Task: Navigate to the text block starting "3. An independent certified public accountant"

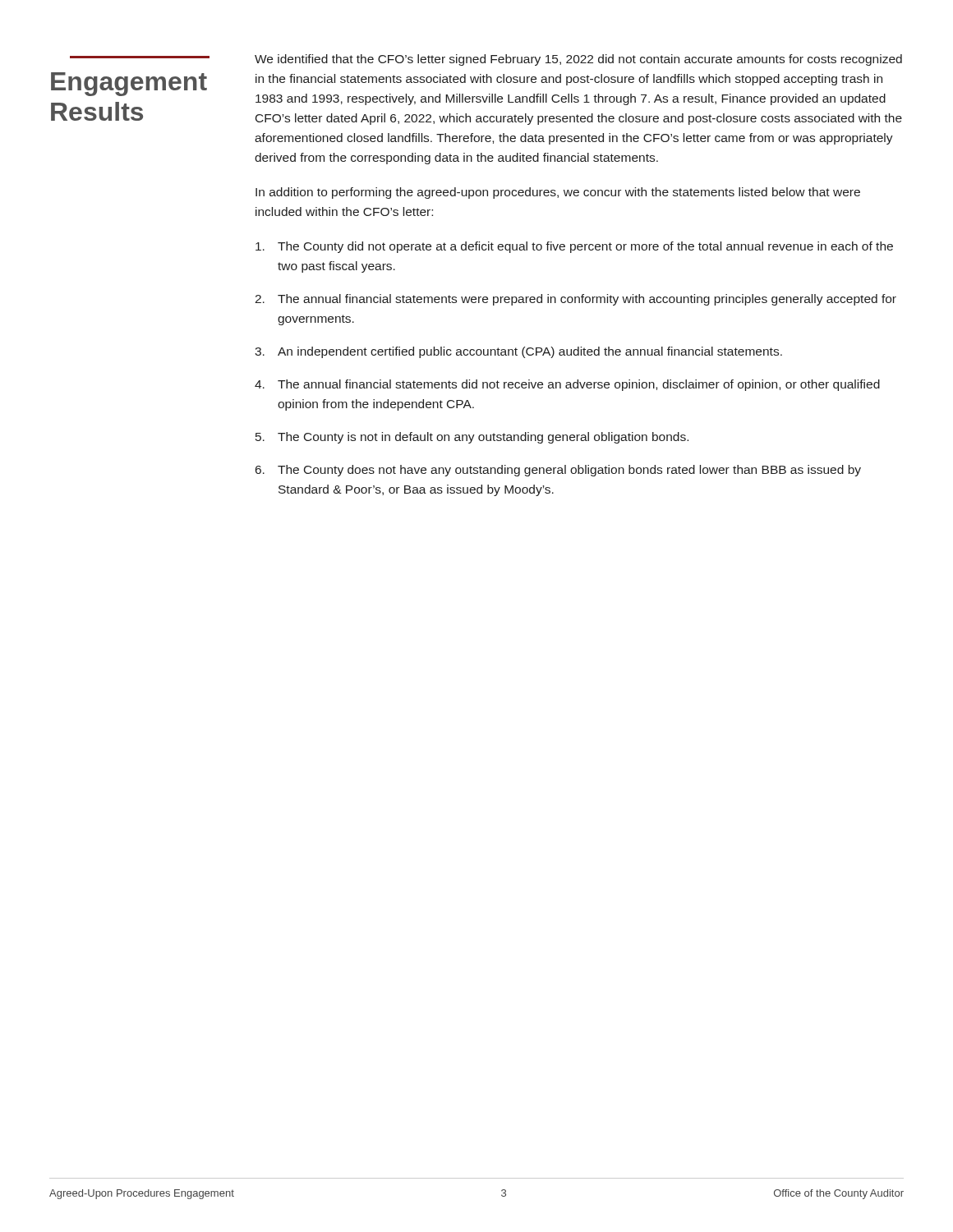Action: (x=579, y=352)
